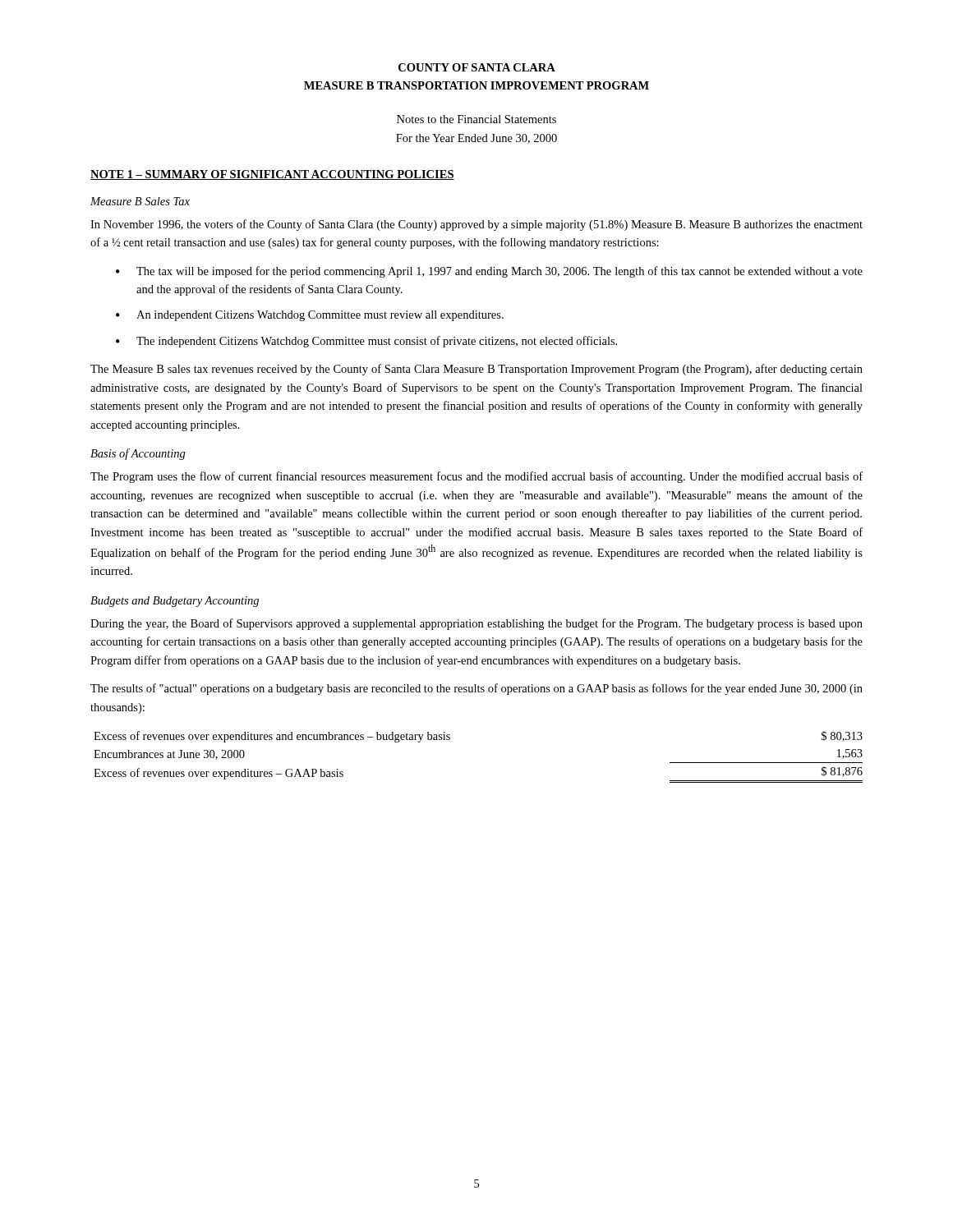This screenshot has height=1232, width=953.
Task: Find the list item with the text "• An independent Citizens Watchdog"
Action: 489,315
